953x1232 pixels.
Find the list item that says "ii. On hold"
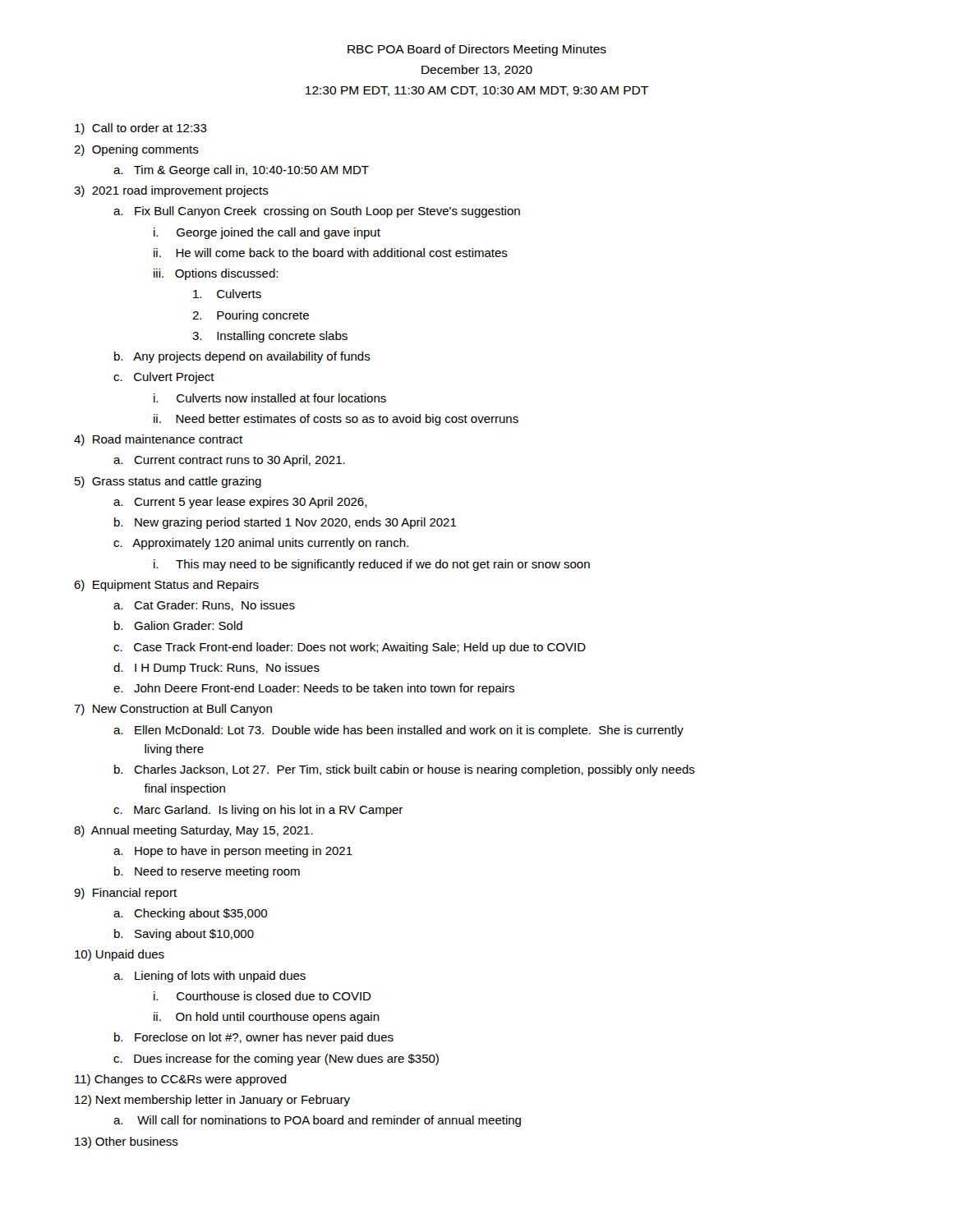click(266, 1017)
